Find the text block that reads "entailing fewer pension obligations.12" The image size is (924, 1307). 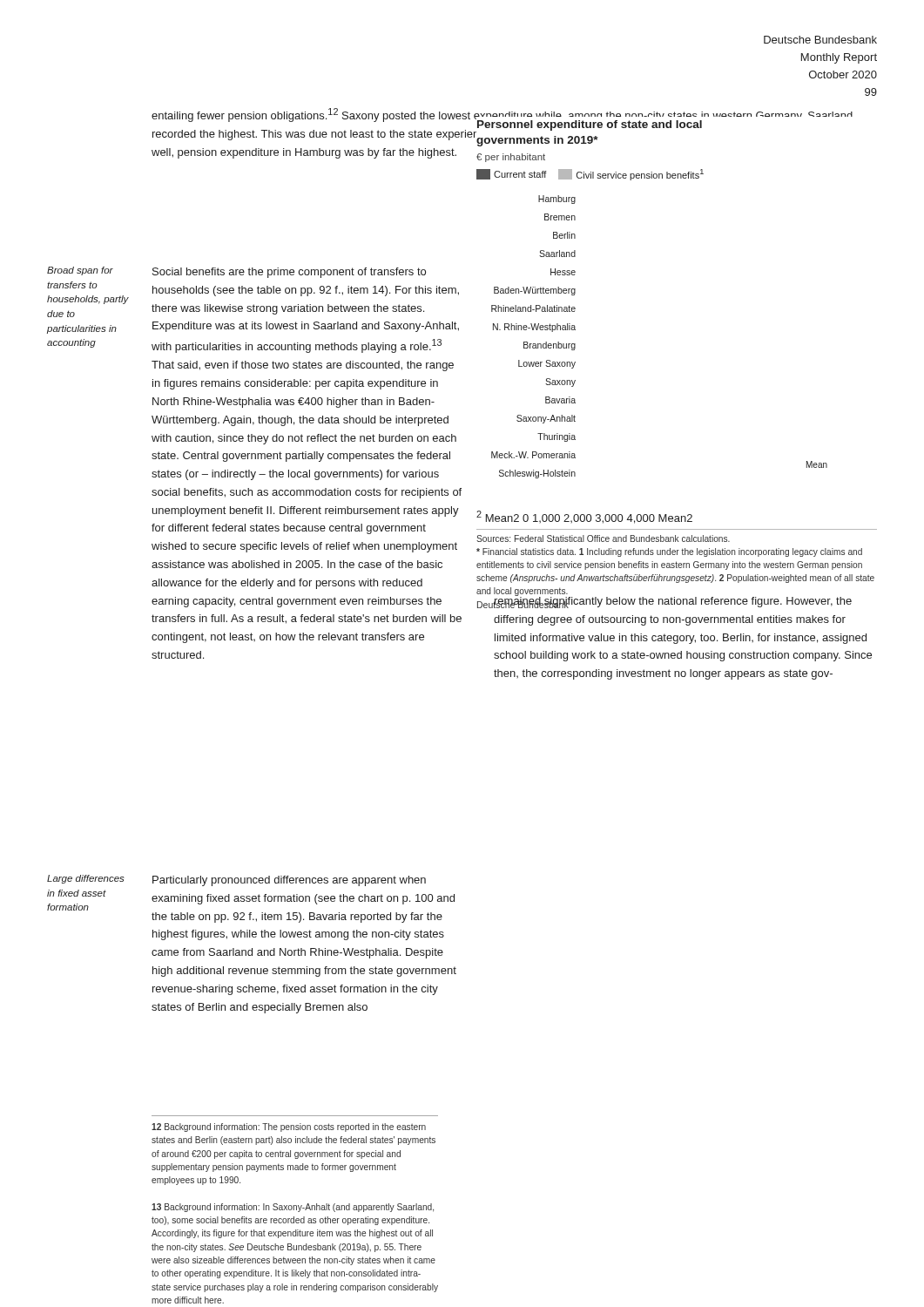[x=506, y=132]
